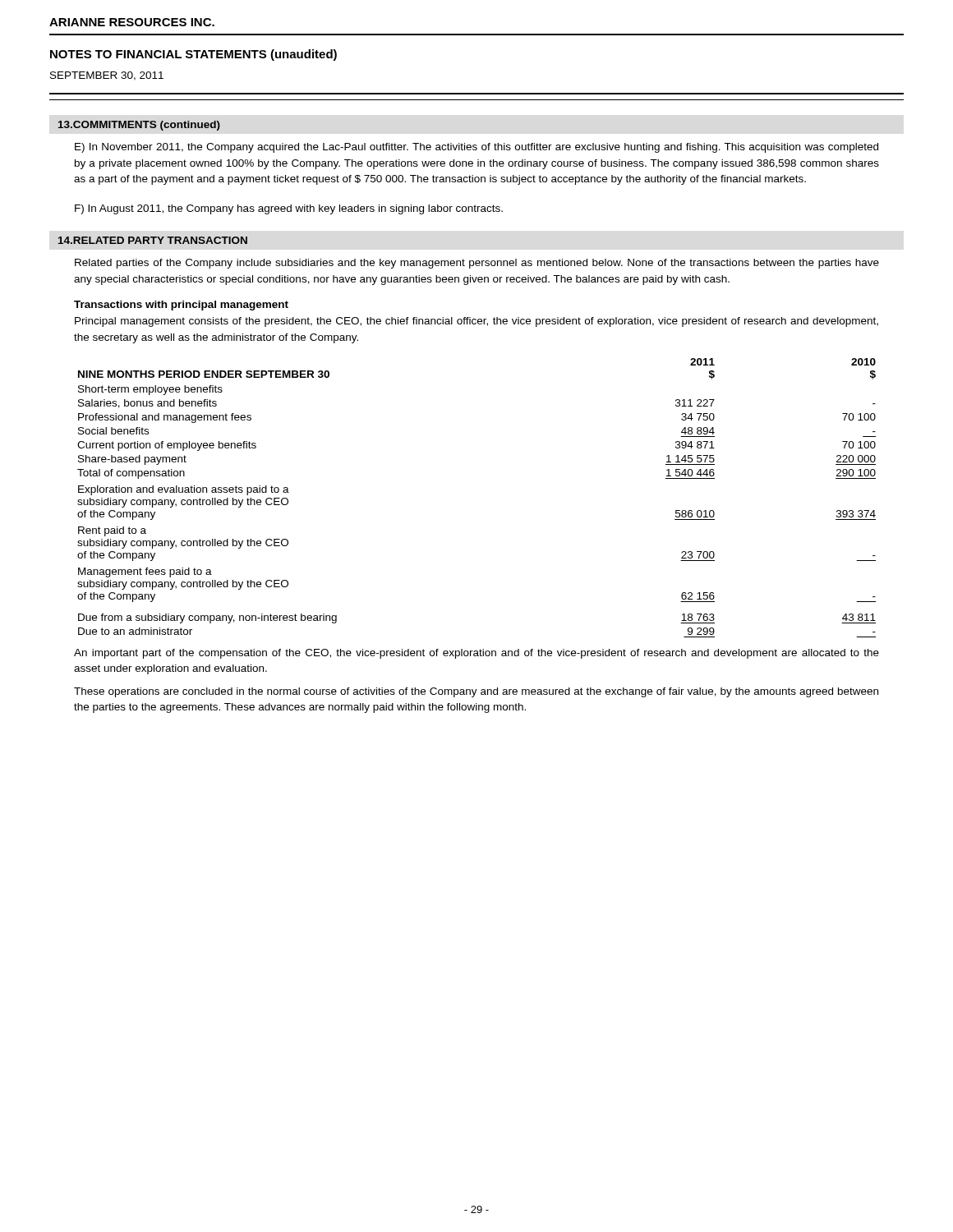This screenshot has height=1232, width=953.
Task: Find the text starting "An important part of the"
Action: coord(476,660)
